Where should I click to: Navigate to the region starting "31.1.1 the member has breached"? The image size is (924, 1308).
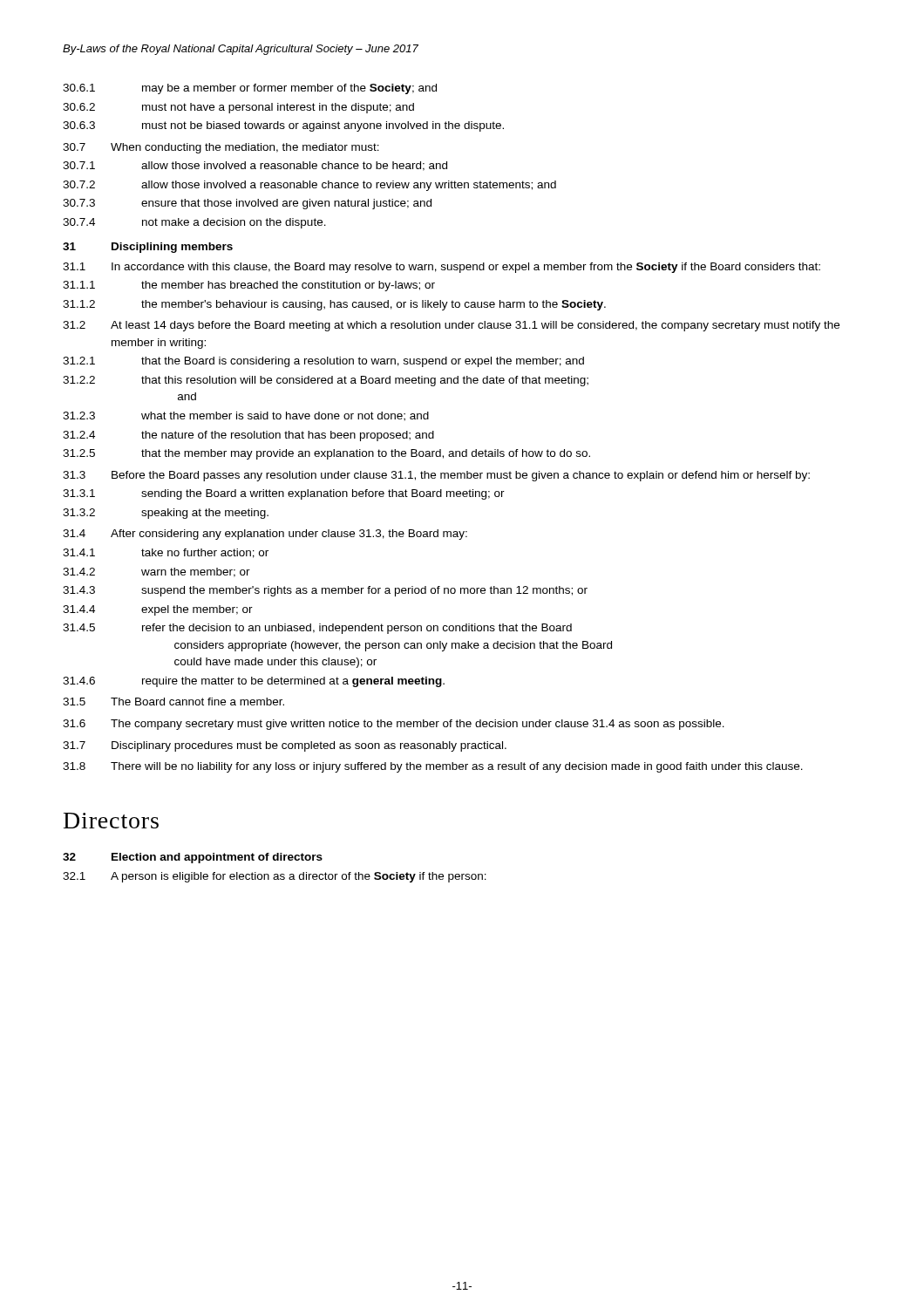coord(249,285)
